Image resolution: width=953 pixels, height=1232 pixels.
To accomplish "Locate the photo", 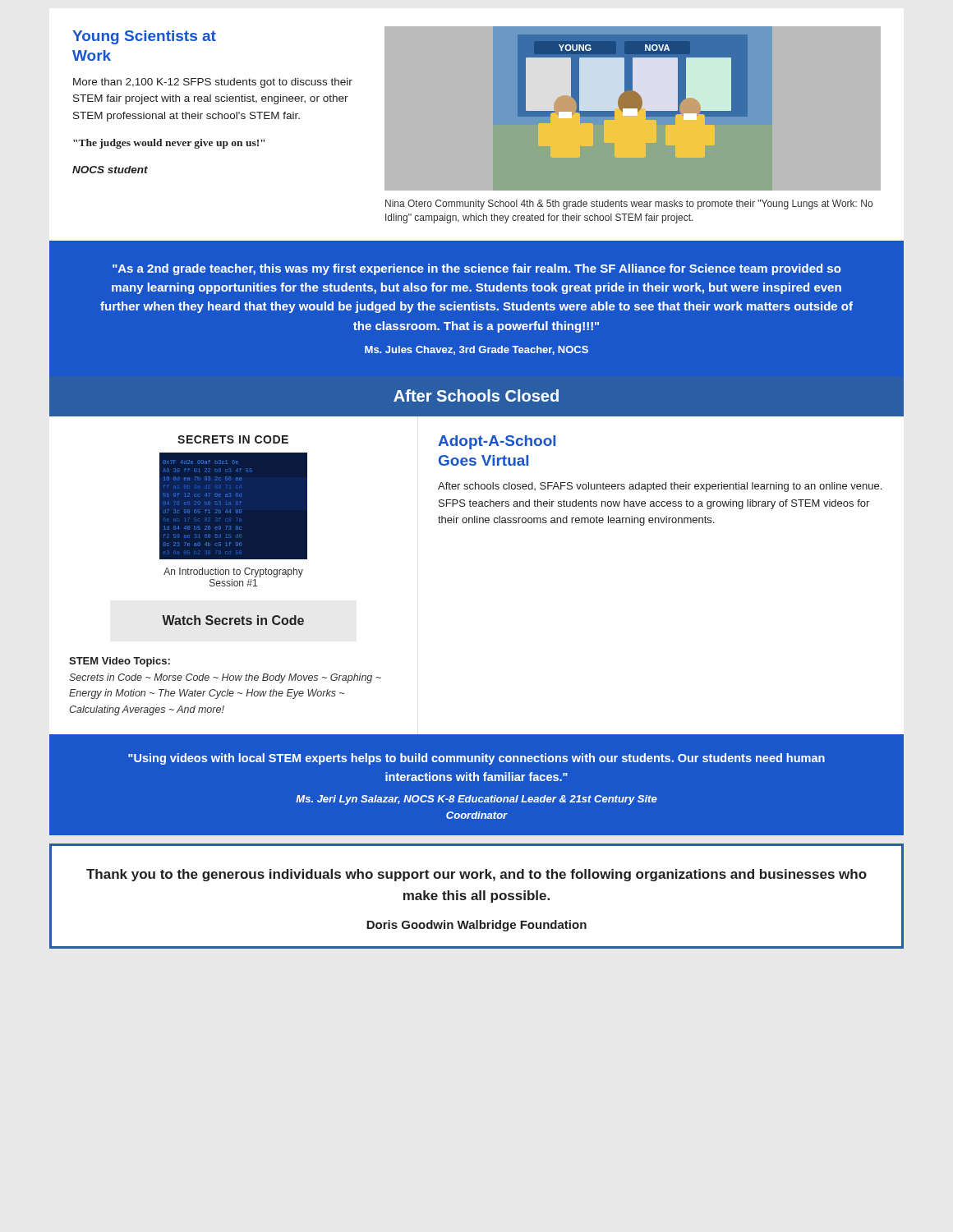I will point(633,126).
